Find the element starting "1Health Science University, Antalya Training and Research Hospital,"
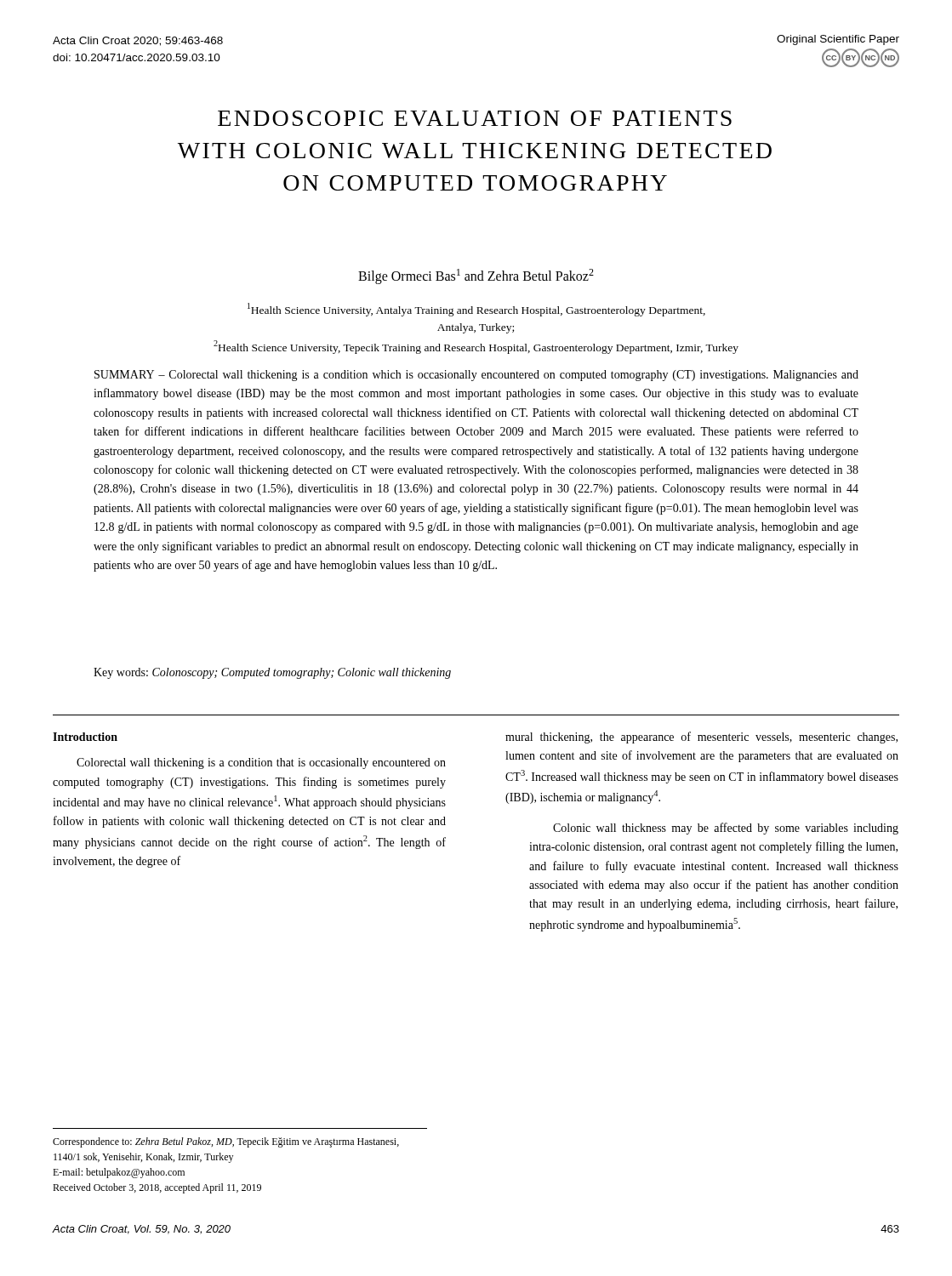Screen dimensions: 1276x952 tap(476, 327)
